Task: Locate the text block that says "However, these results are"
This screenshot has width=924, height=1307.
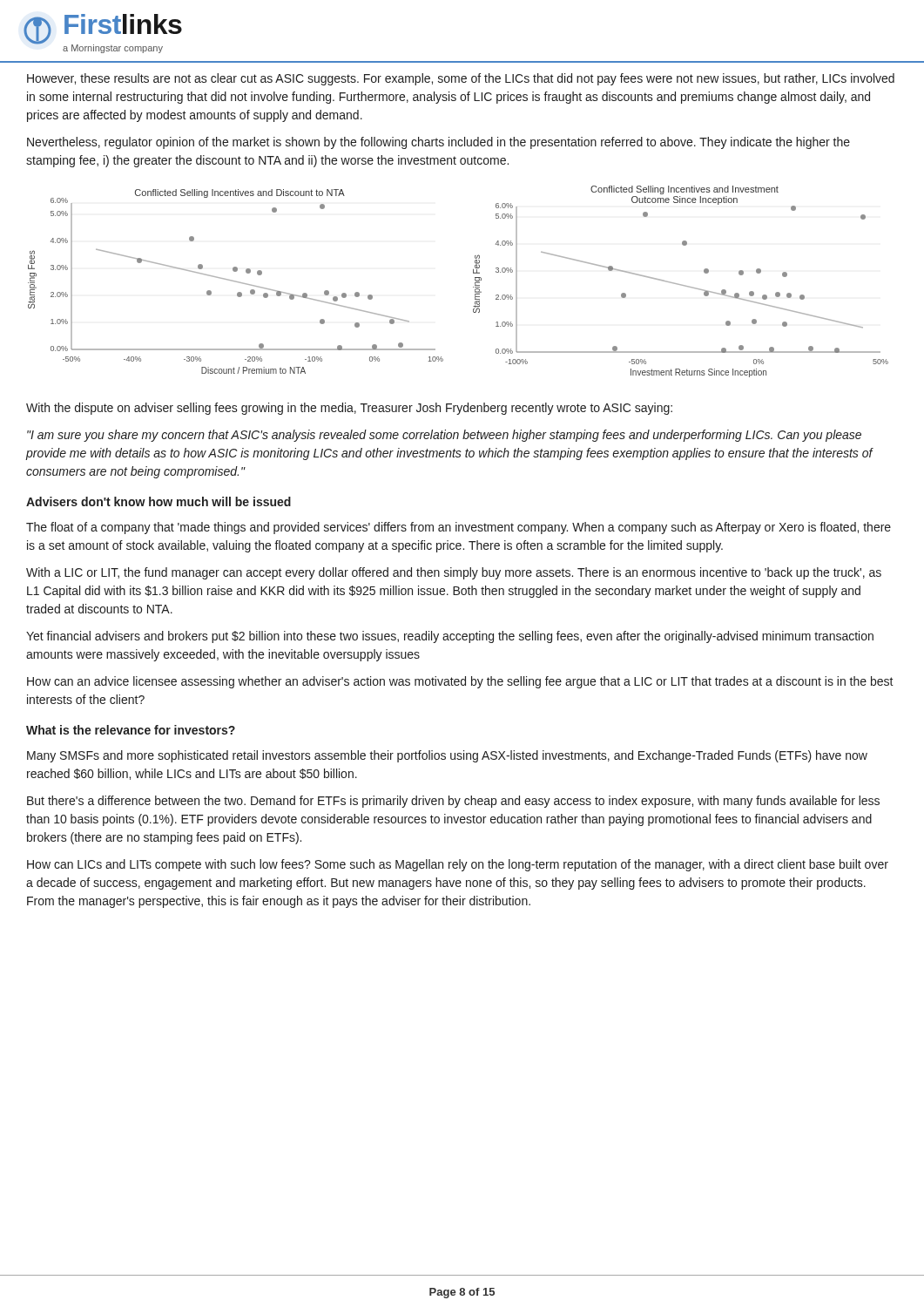Action: [462, 97]
